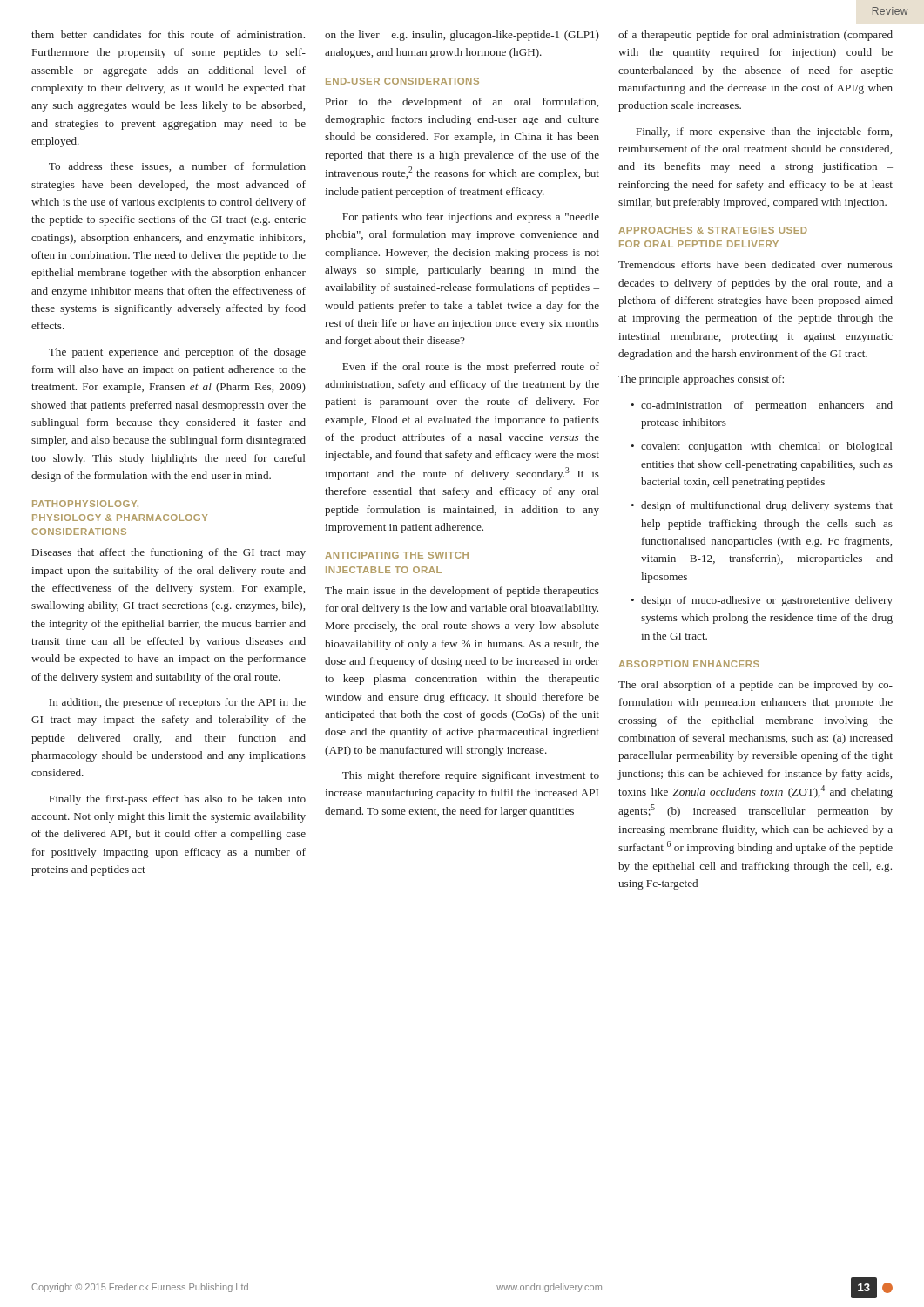Viewport: 924px width, 1307px height.
Task: Find the section header on this page that starts "APPROACHES & STRATEGIES USEDFOR ORAL PEPTIDE"
Action: [713, 237]
